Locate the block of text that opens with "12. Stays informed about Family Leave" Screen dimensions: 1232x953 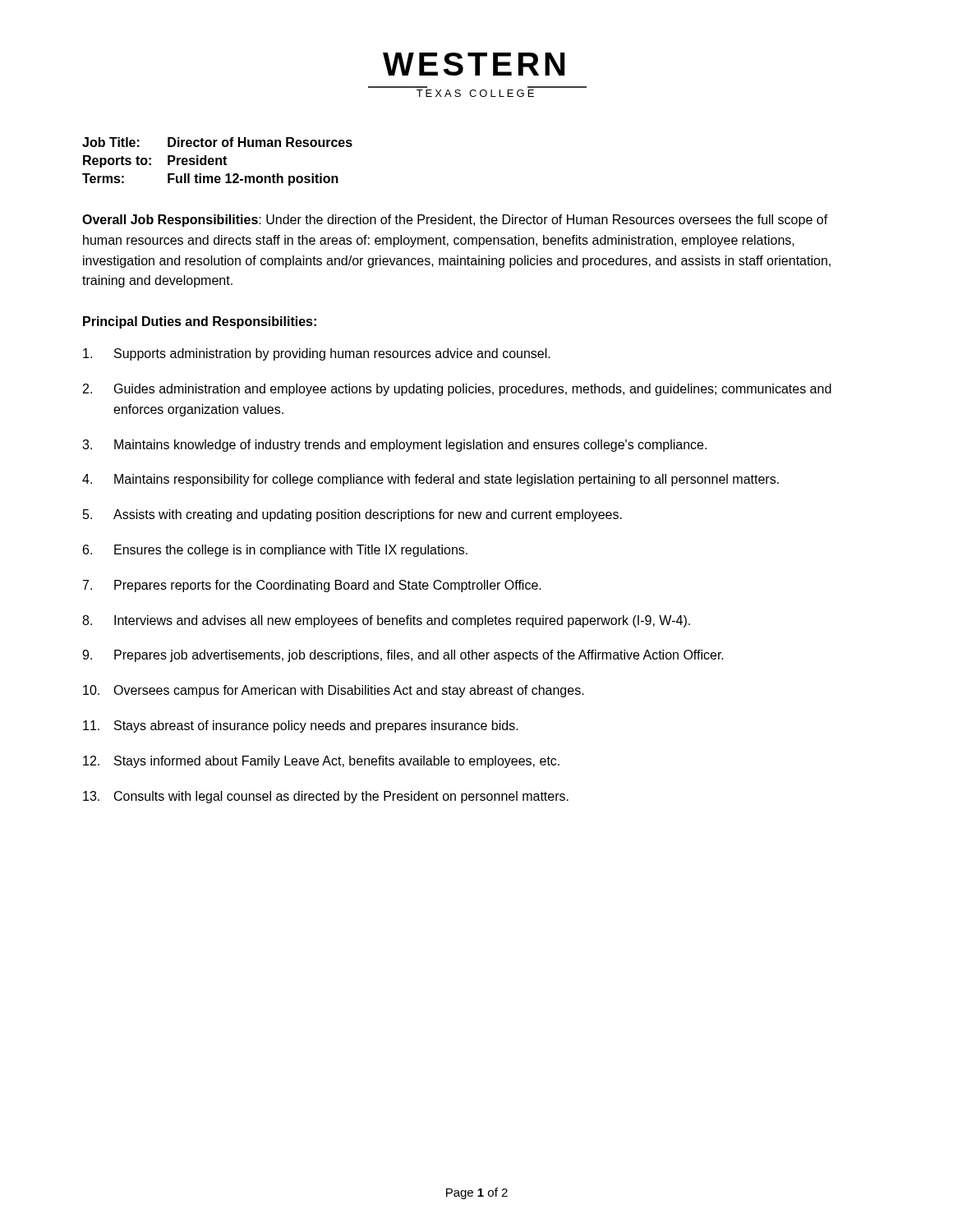pos(476,761)
